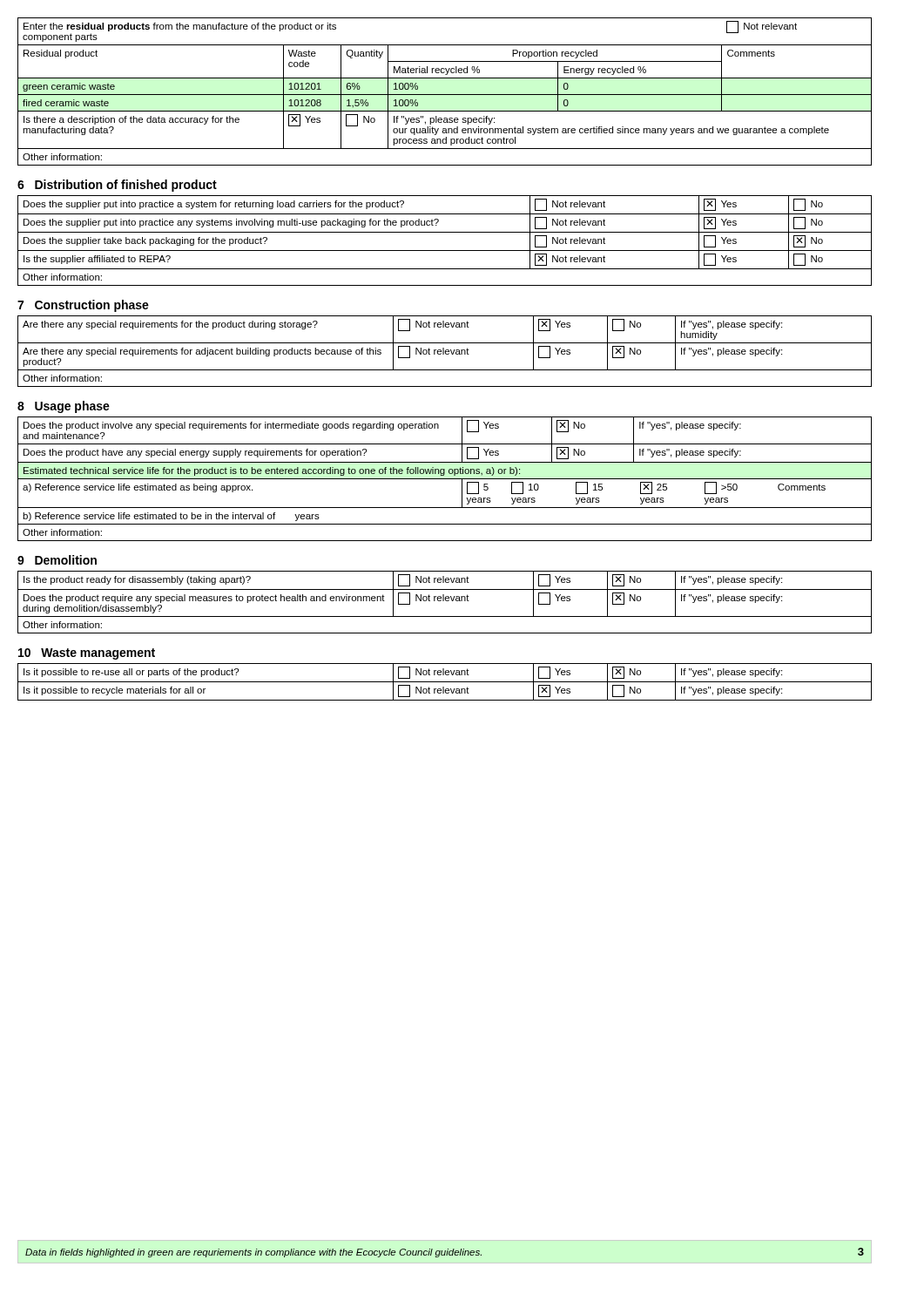Click where it says "9 Demolition"

(x=57, y=560)
